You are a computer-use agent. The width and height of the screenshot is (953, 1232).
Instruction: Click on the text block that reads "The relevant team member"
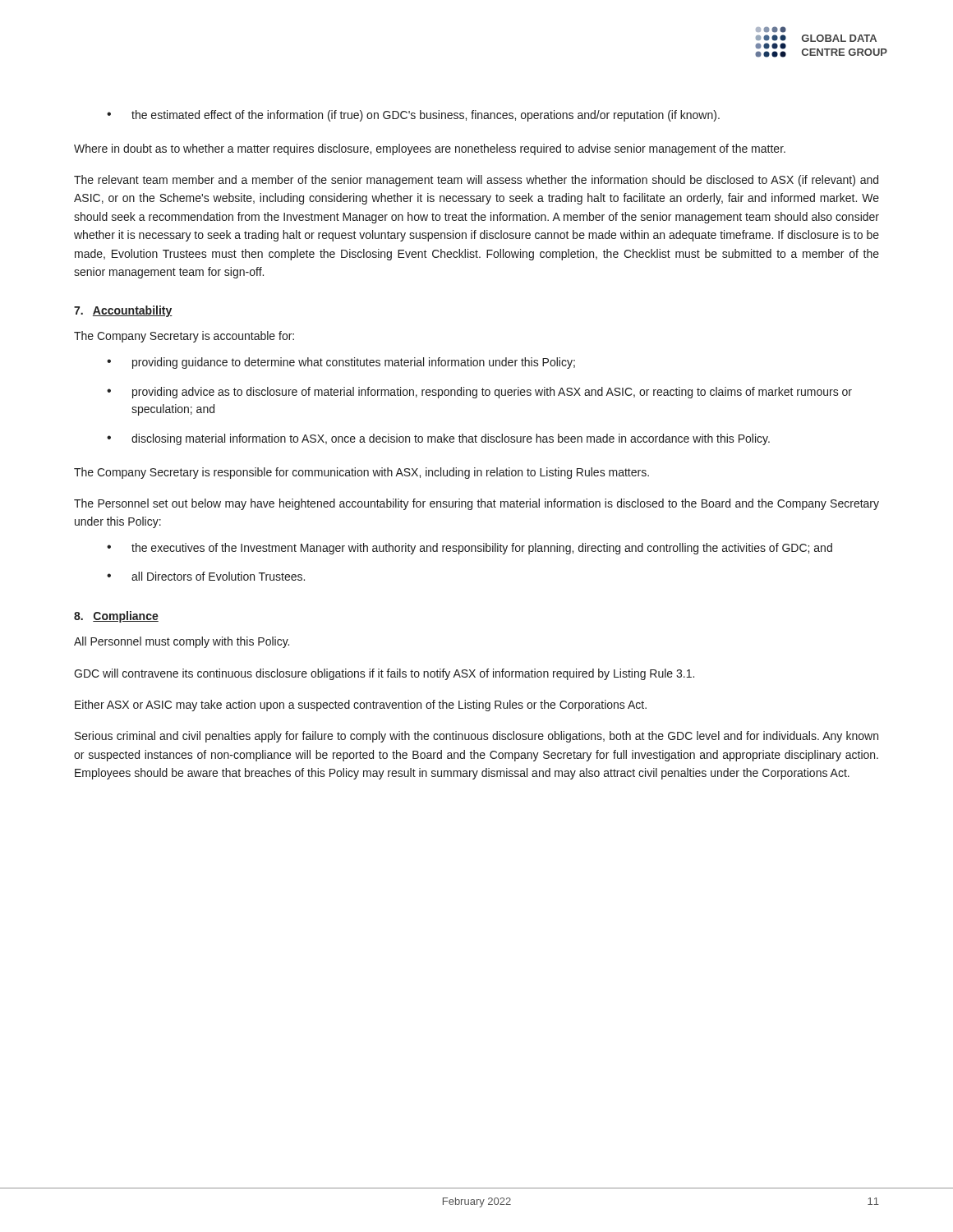pyautogui.click(x=476, y=226)
